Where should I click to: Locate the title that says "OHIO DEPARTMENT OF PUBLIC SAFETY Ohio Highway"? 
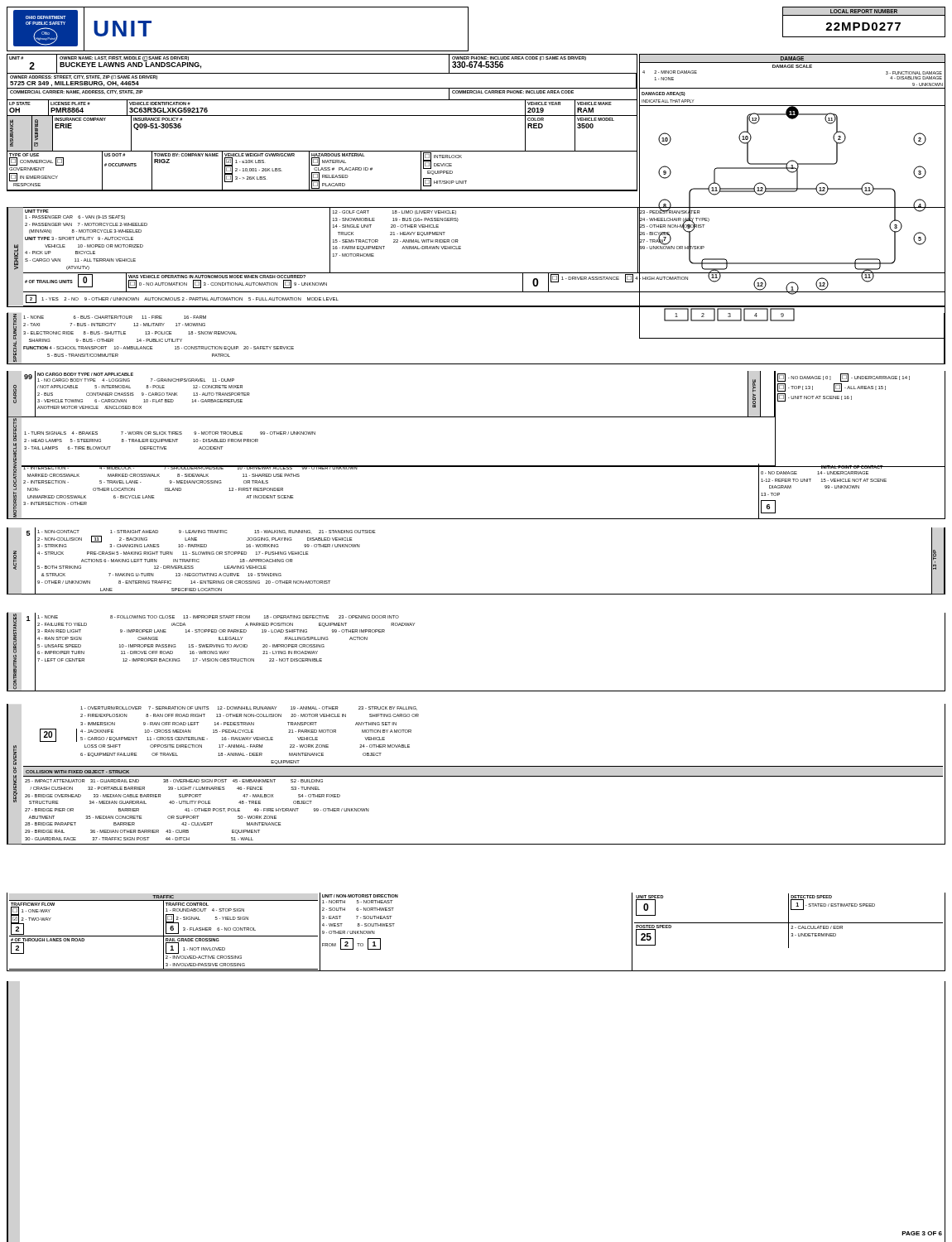coord(80,29)
